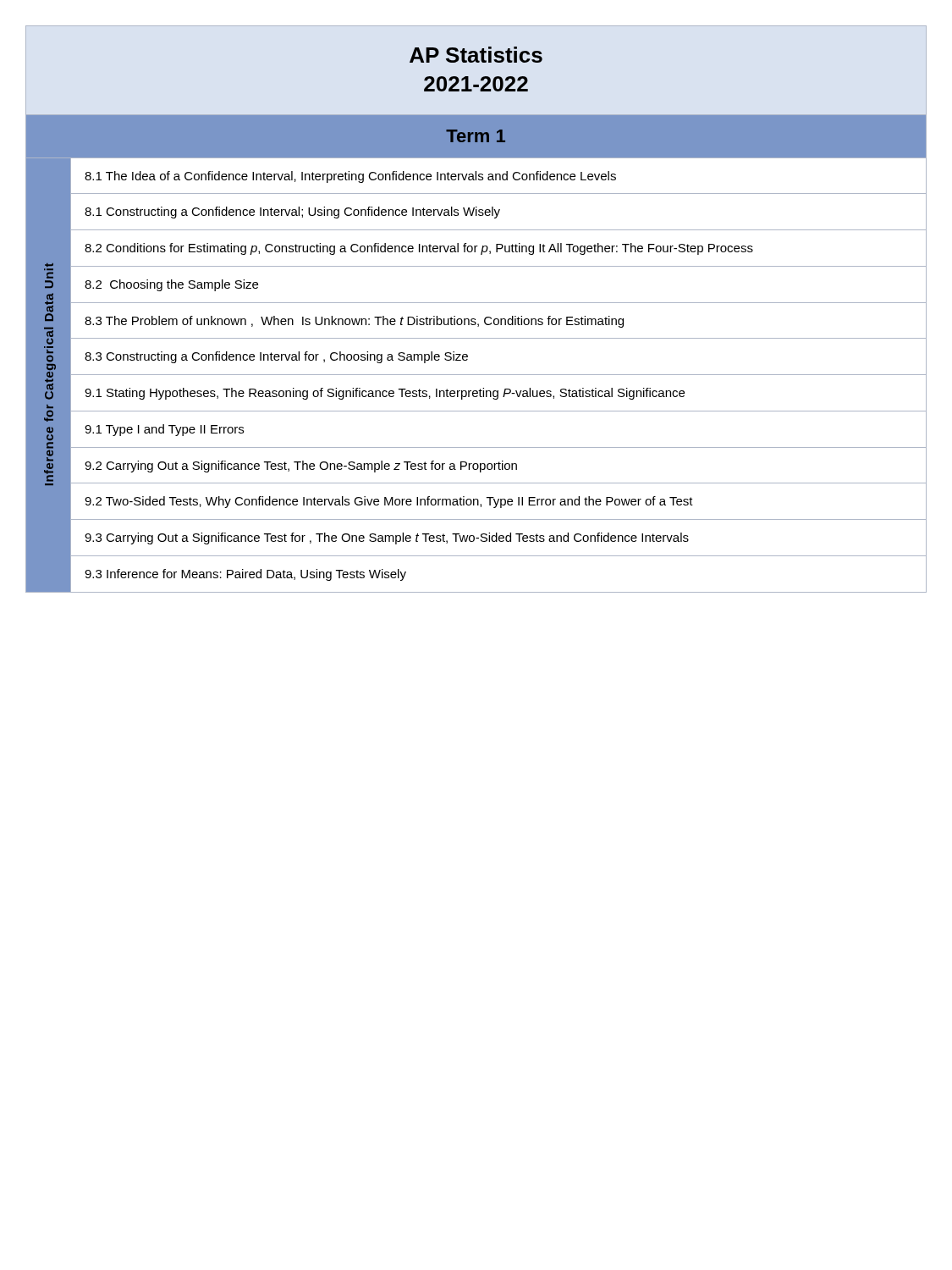Viewport: 952px width, 1270px height.
Task: Point to the block starting "8.1 Constructing a Confidence Interval; Using Confidence Intervals"
Action: click(292, 212)
